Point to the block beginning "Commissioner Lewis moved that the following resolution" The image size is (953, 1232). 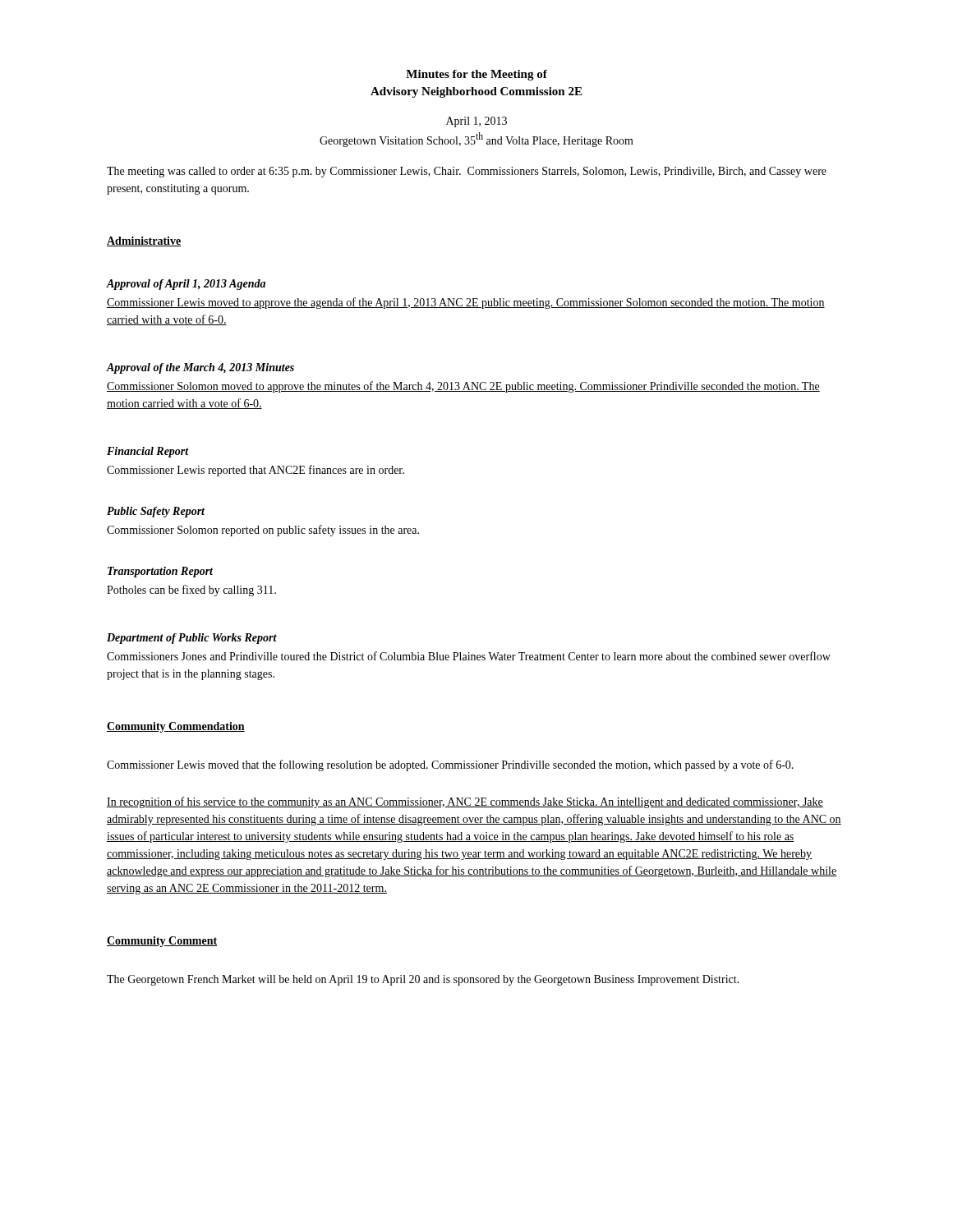(450, 765)
